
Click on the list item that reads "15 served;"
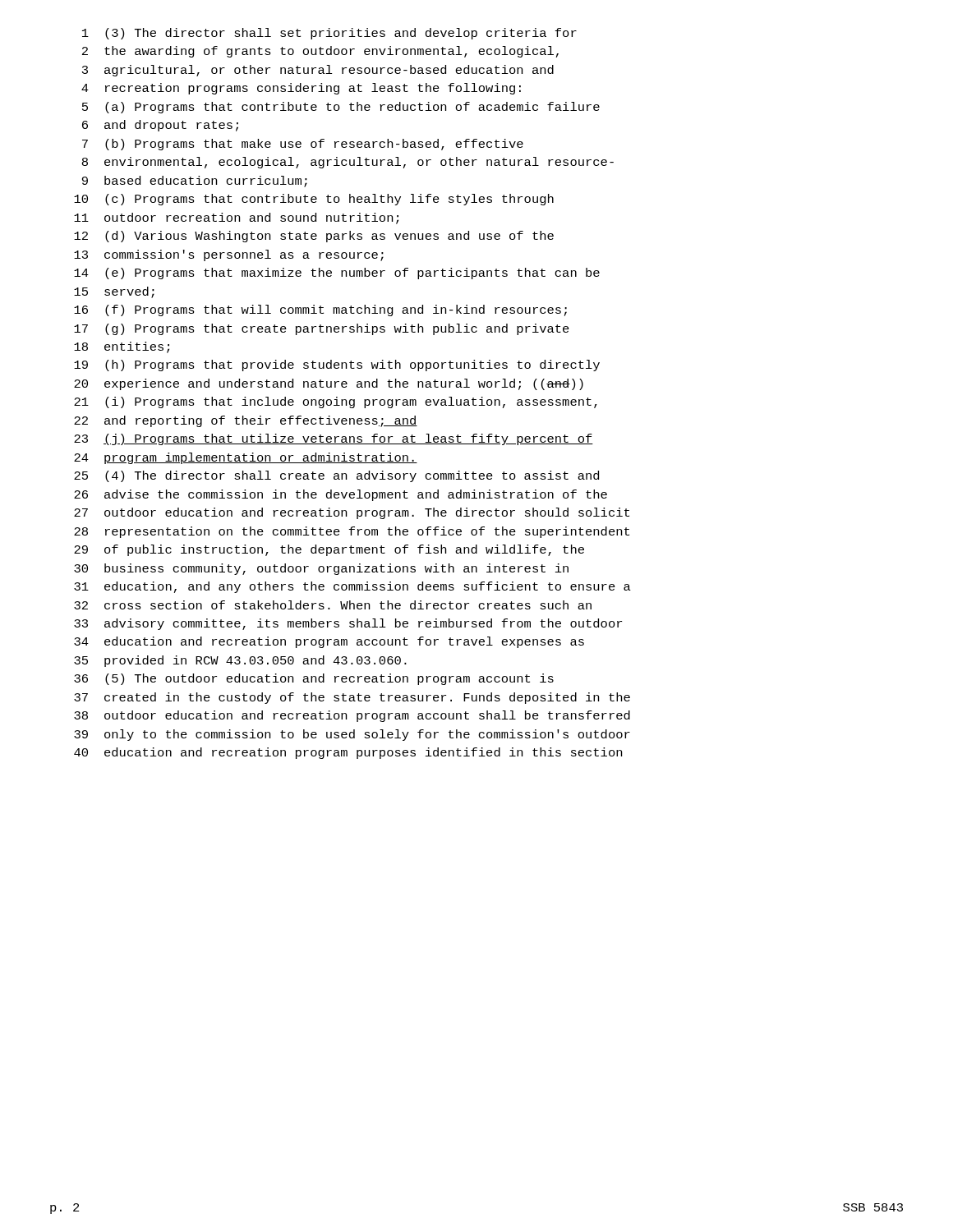tap(114, 292)
